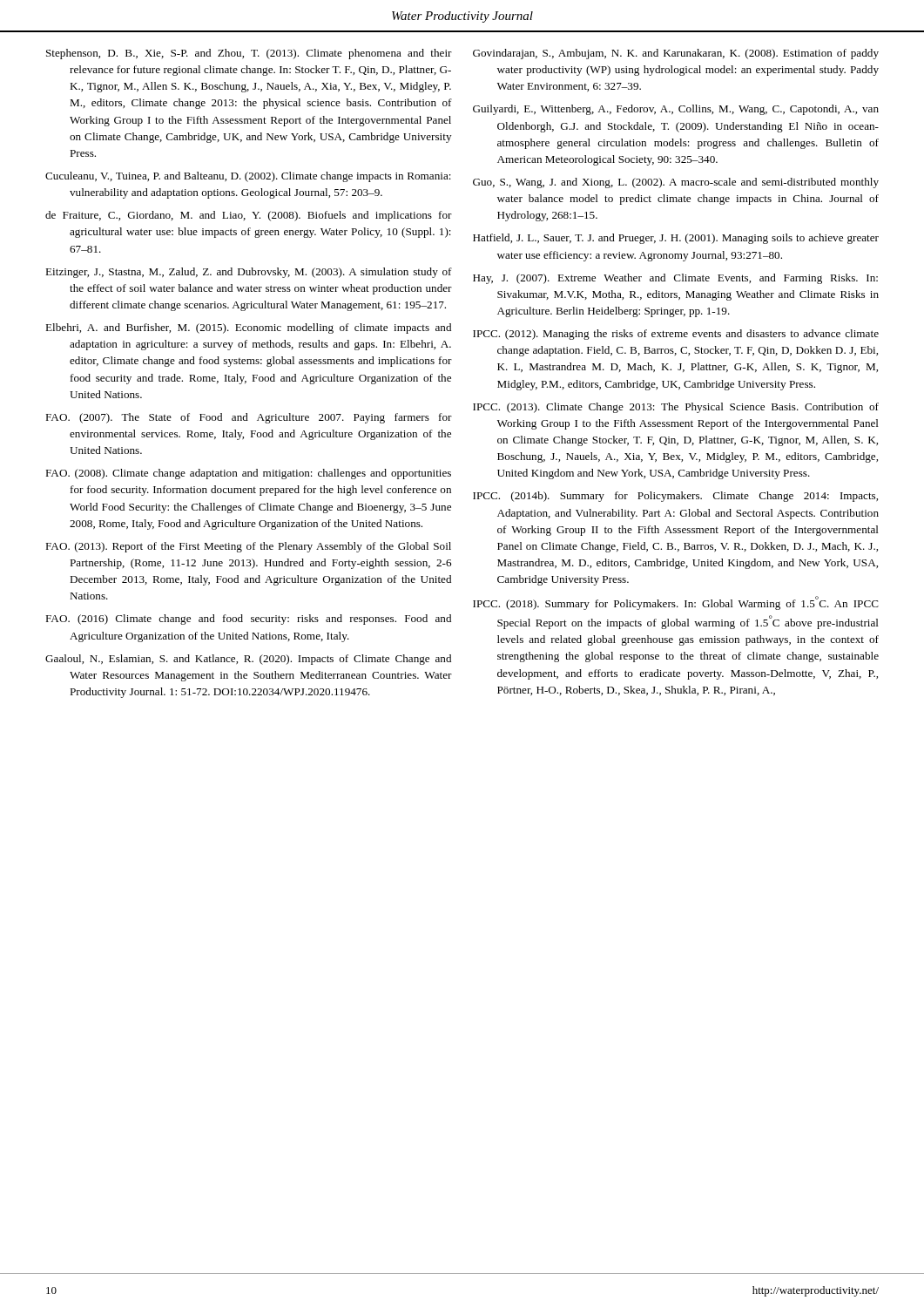Find the passage starting "IPCC. (2014b). Summary for Policymakers. Climate"

point(676,537)
